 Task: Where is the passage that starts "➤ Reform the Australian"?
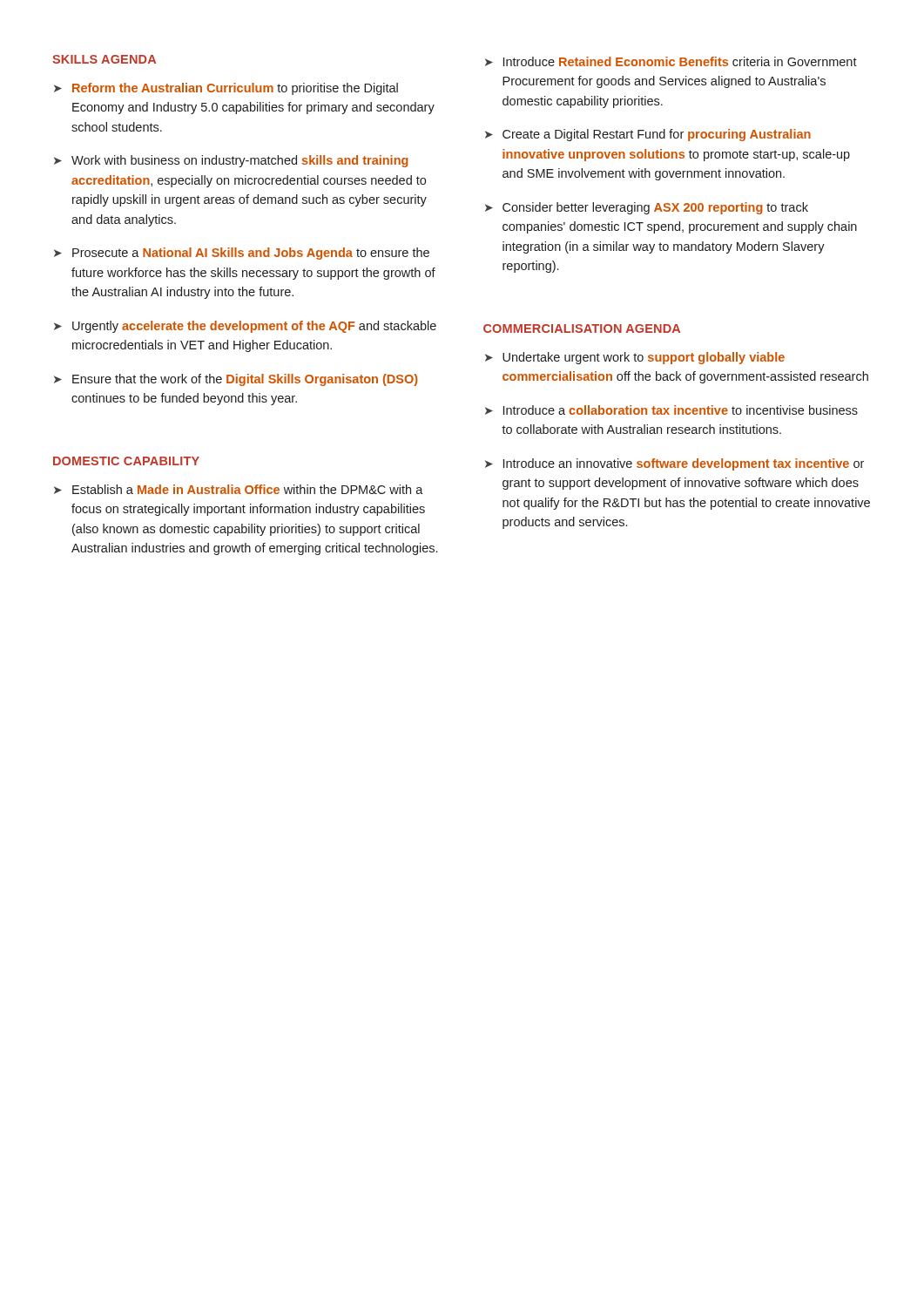247,108
